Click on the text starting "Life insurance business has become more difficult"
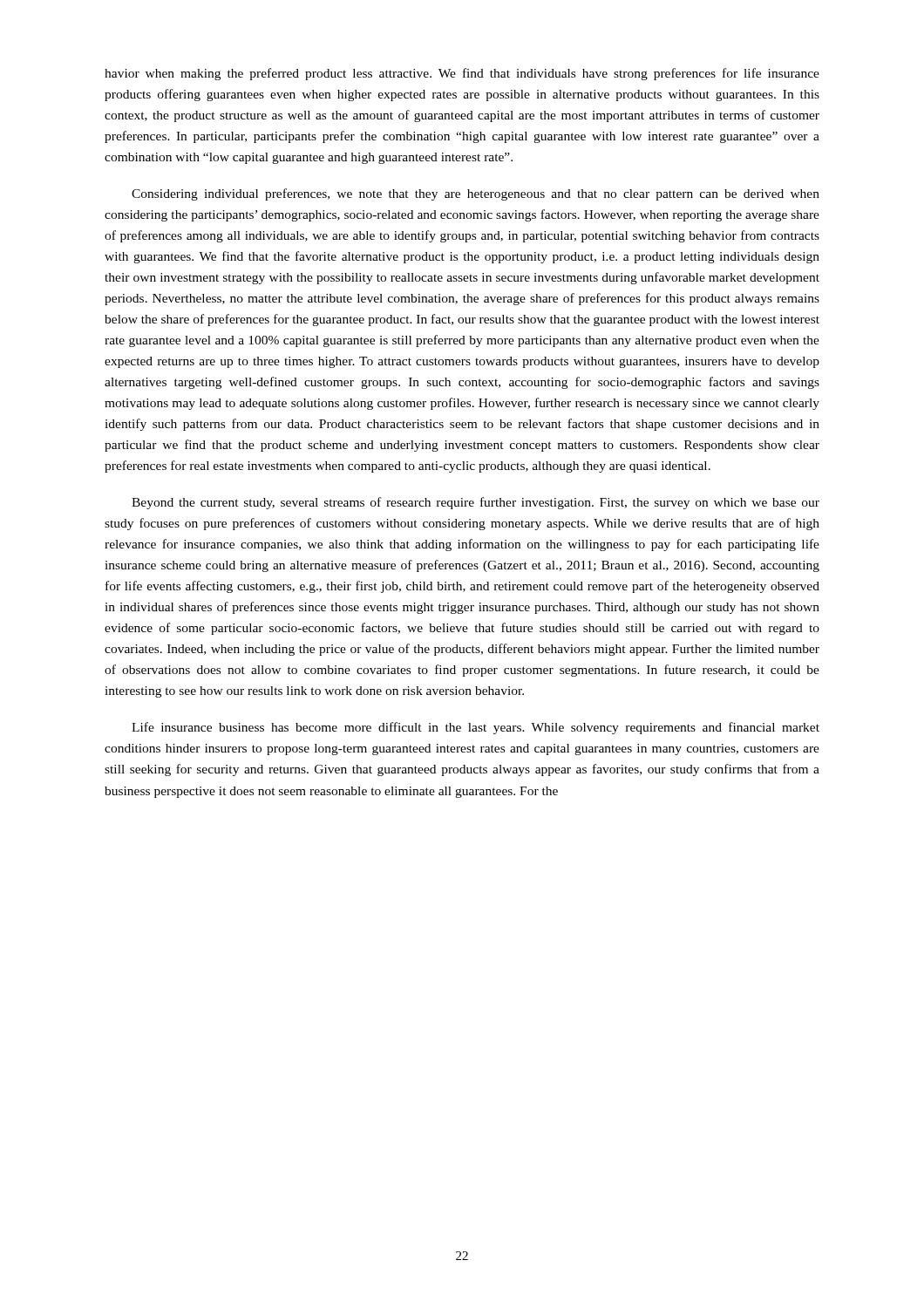This screenshot has height=1308, width=924. tap(462, 759)
